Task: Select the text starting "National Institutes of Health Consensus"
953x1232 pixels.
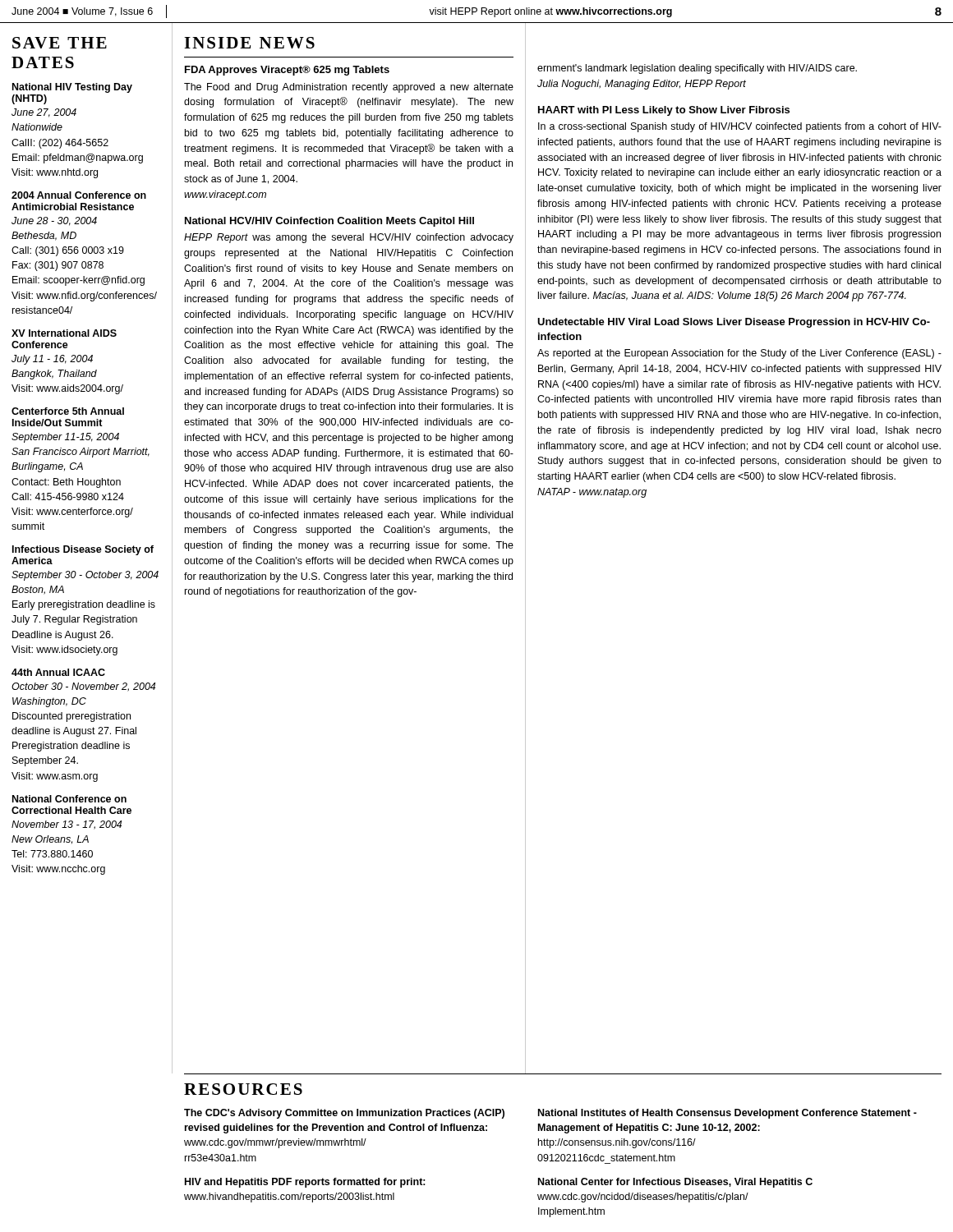Action: (x=739, y=1135)
